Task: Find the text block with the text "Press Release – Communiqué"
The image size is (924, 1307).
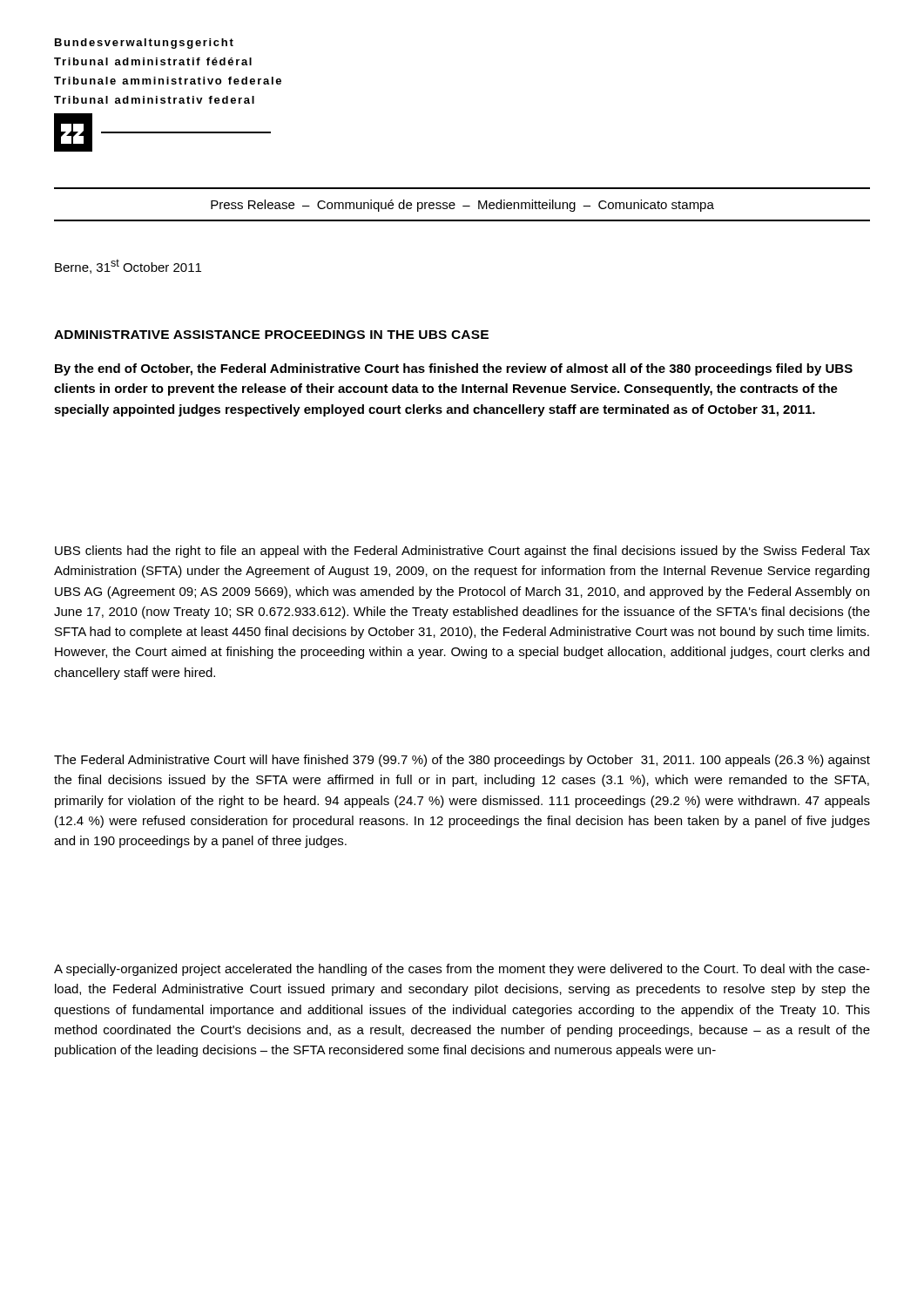Action: [x=462, y=204]
